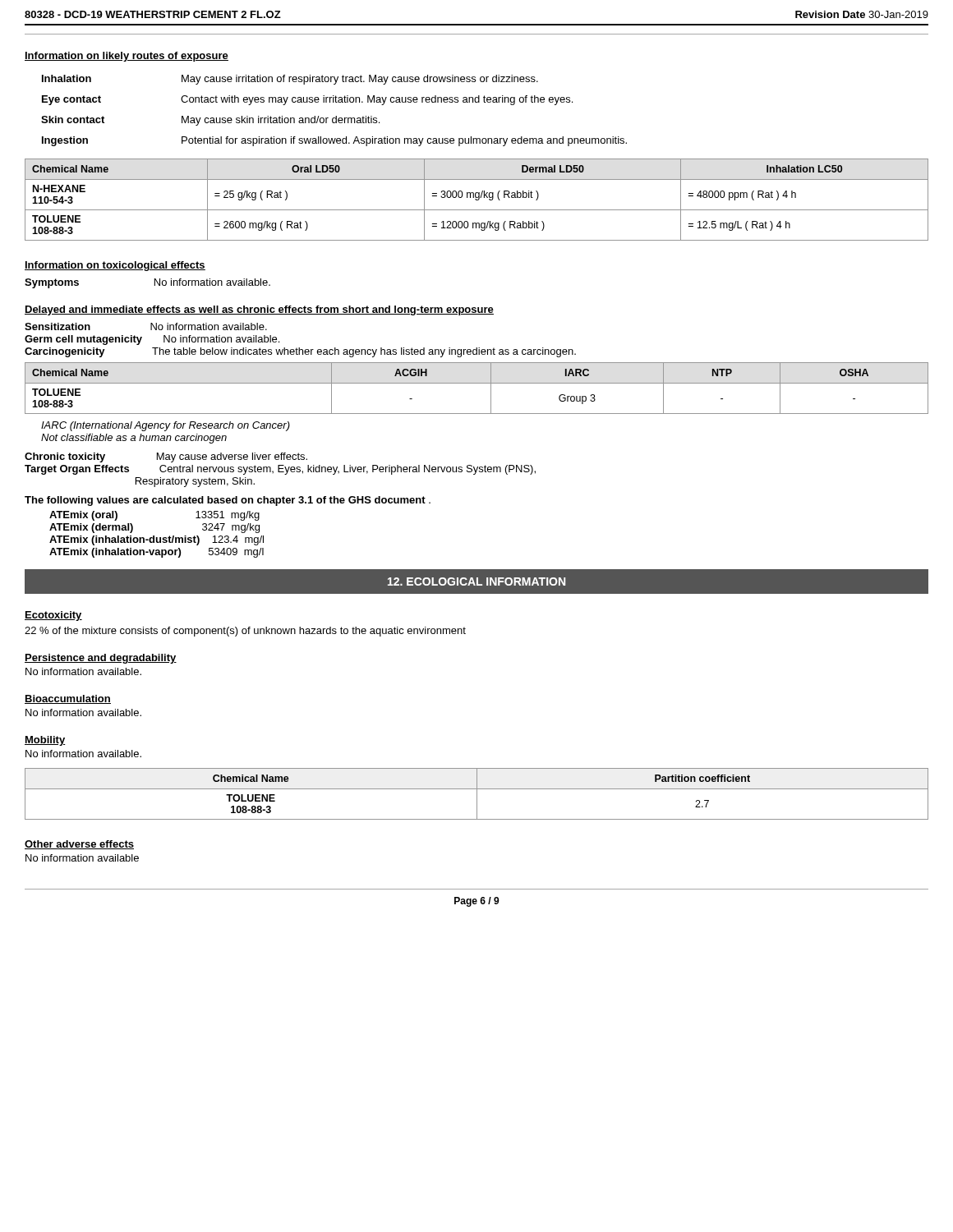Click on the text starting "Delayed and immediate"

(259, 309)
